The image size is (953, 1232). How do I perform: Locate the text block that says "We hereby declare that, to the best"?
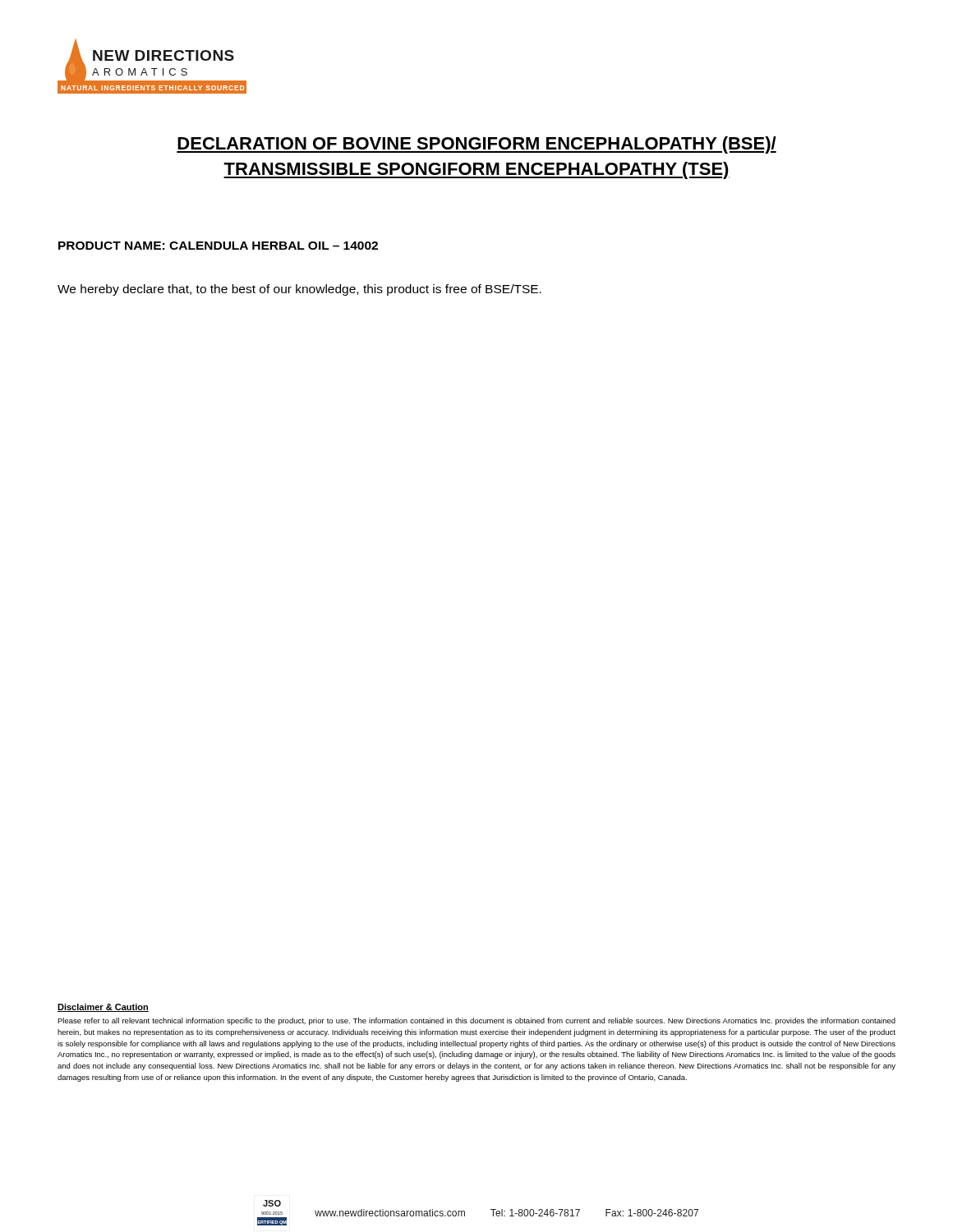[x=300, y=289]
